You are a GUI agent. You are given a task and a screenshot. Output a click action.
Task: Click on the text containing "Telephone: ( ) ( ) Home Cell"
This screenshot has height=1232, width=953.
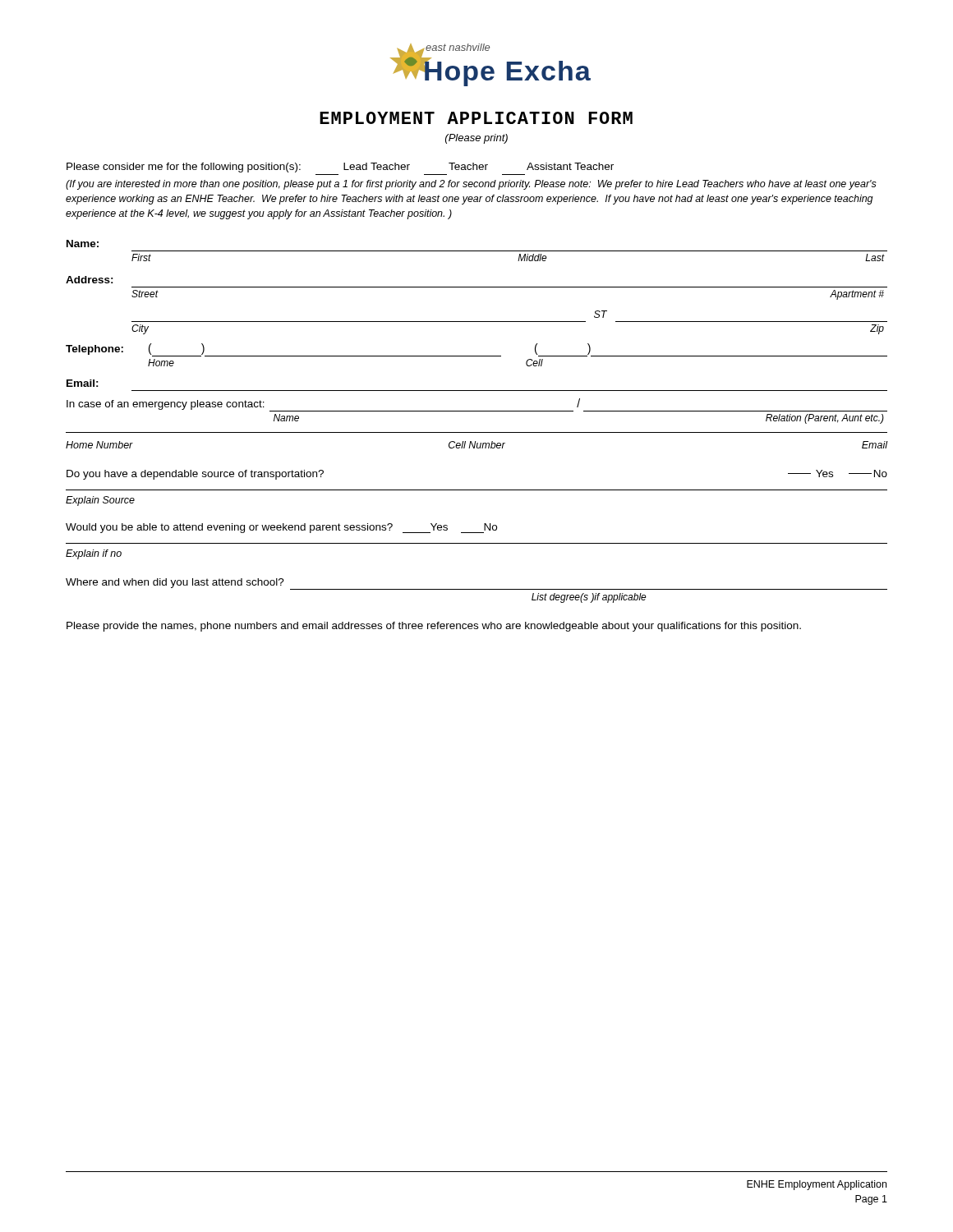point(476,355)
